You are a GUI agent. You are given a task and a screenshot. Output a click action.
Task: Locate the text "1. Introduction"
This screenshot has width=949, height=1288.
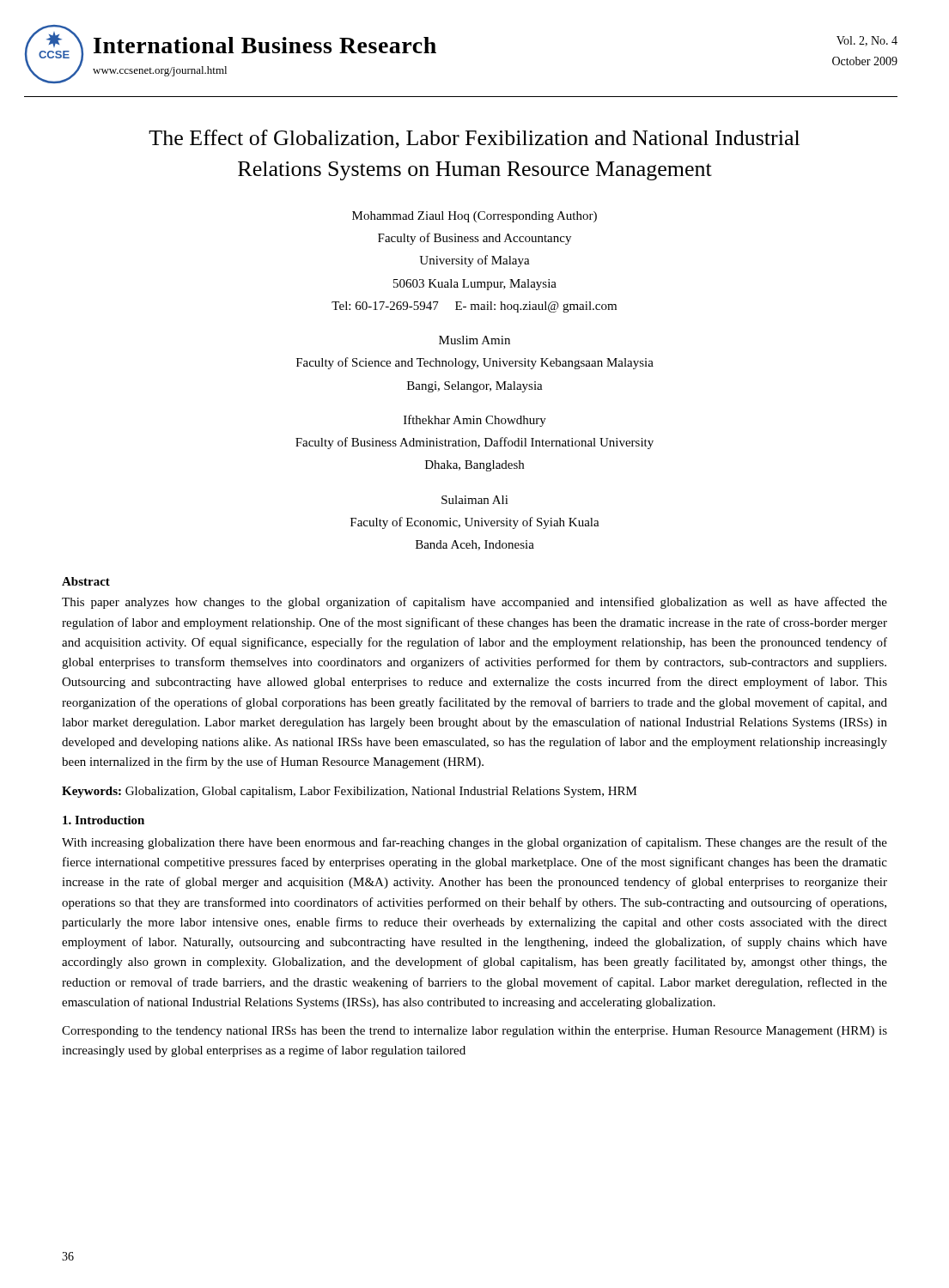point(103,820)
